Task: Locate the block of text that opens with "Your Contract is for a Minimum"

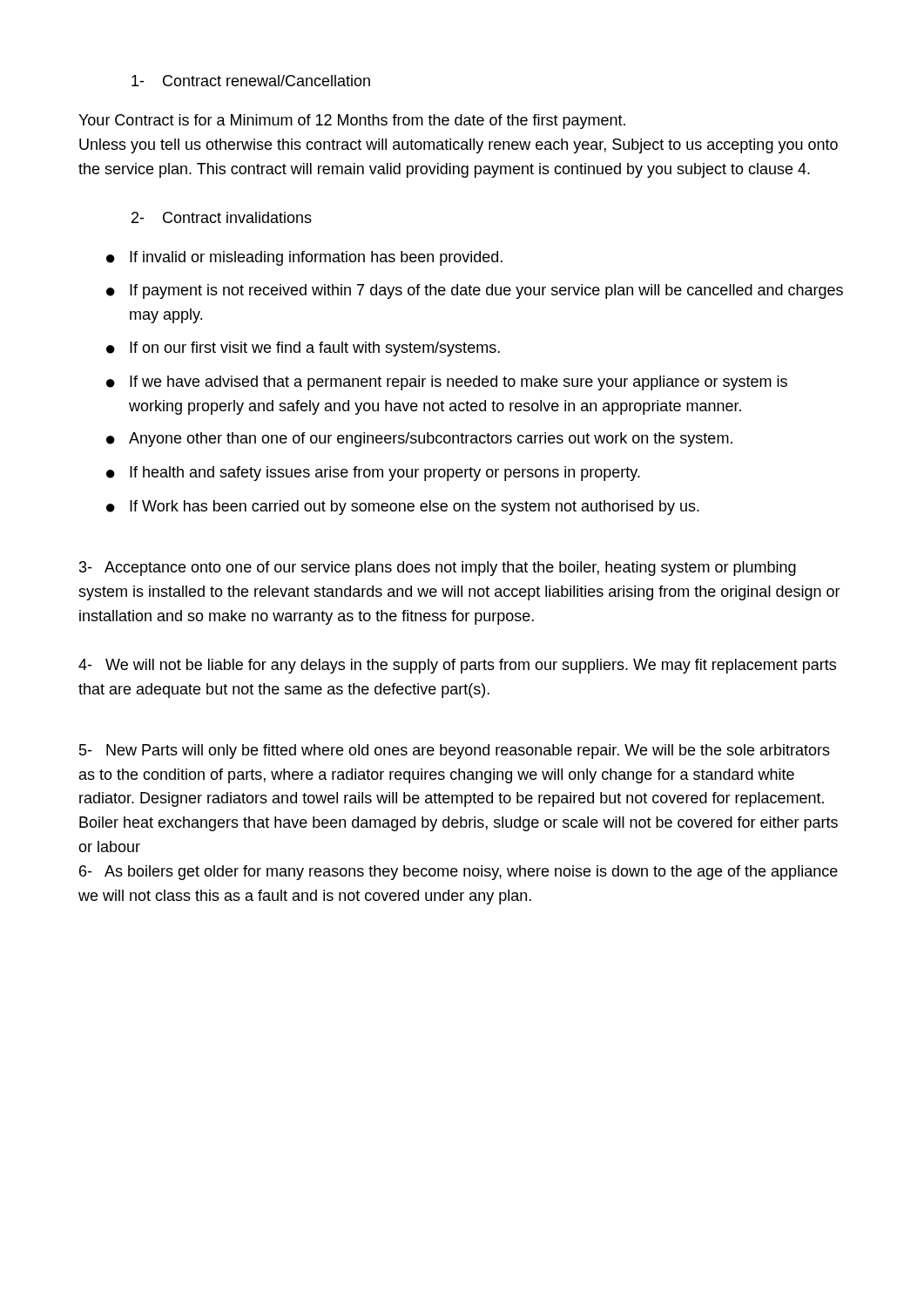Action: click(x=458, y=145)
